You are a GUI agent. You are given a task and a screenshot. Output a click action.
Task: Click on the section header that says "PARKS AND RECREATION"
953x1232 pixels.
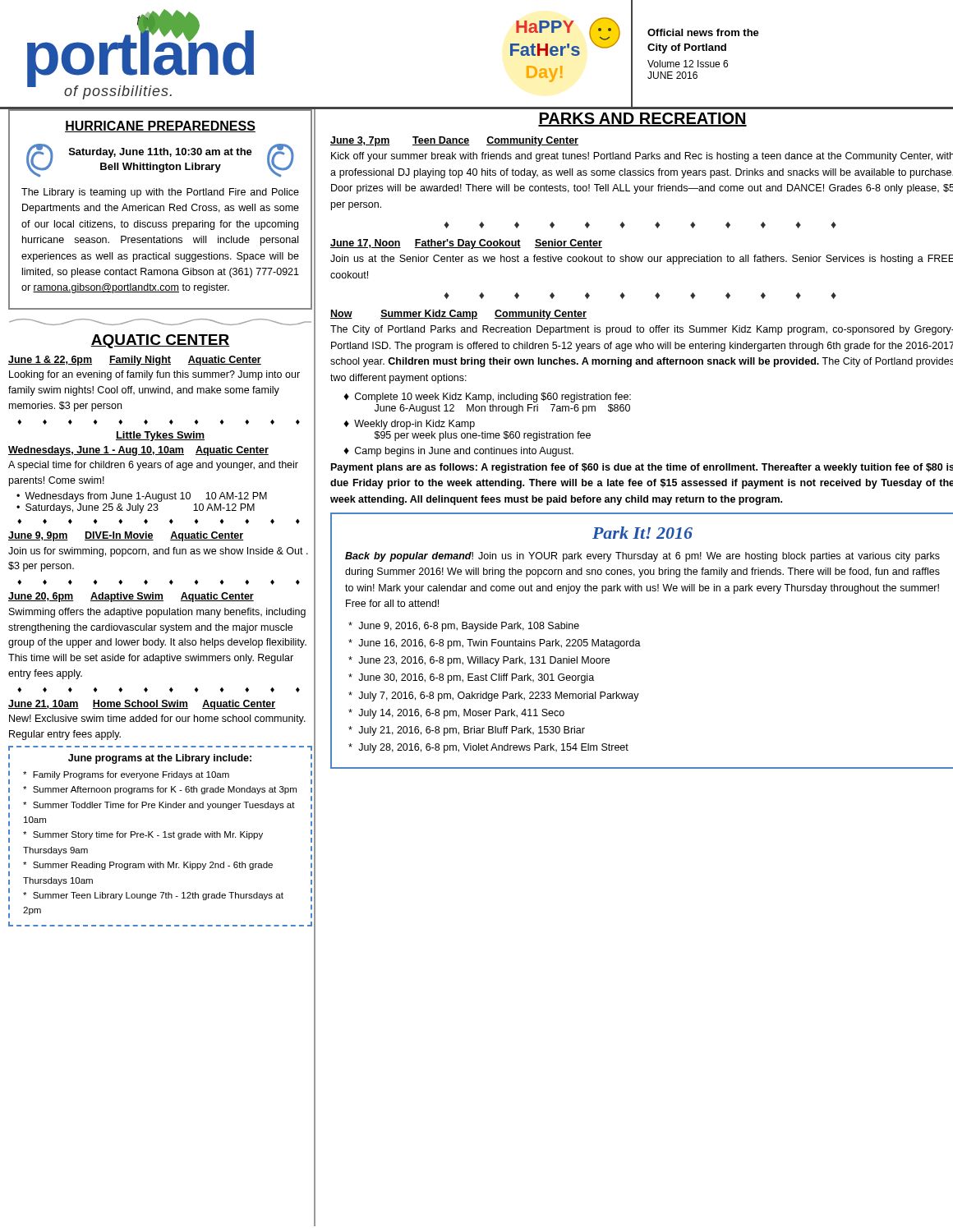click(642, 118)
